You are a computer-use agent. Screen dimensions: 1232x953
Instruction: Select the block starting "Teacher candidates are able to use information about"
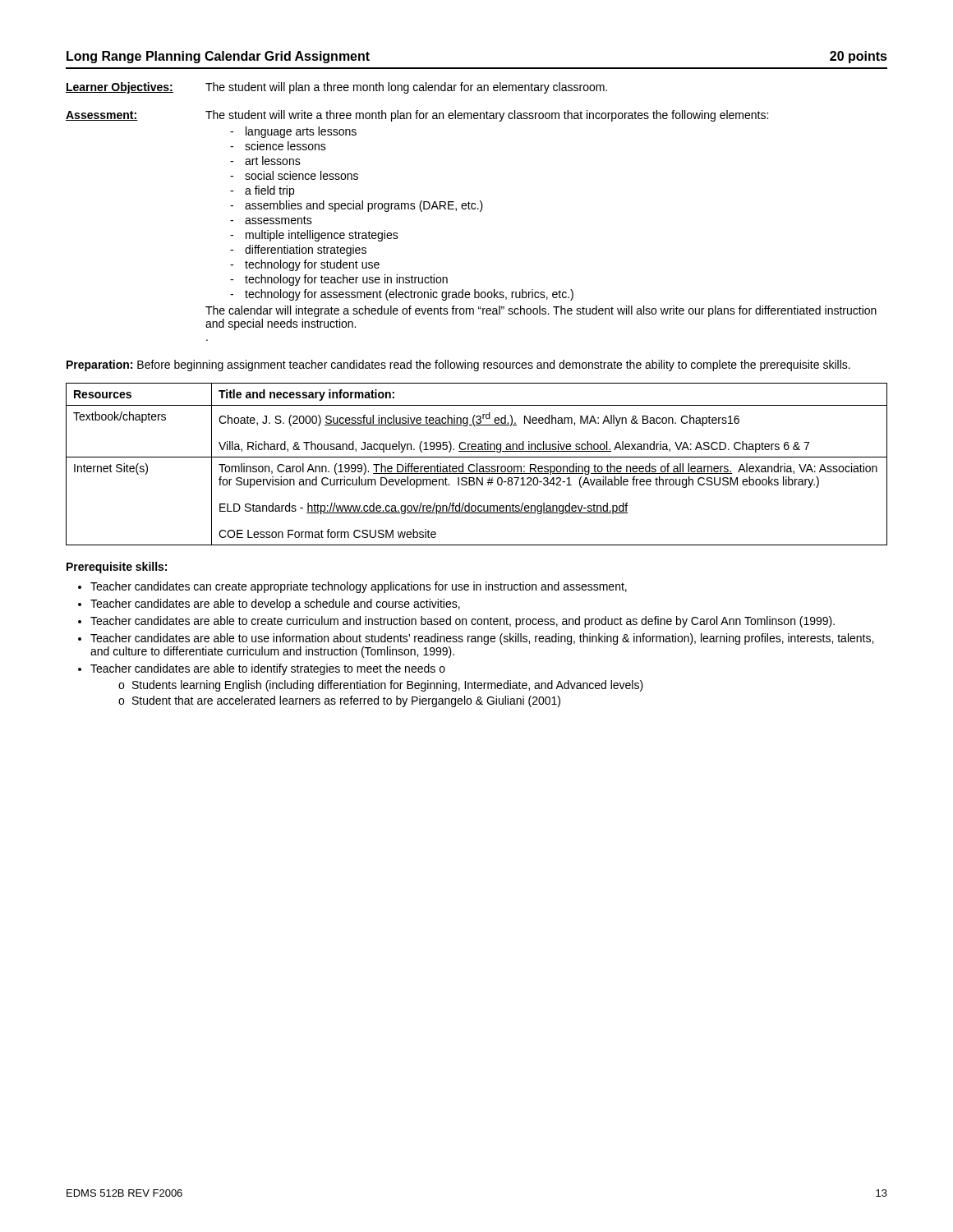pos(482,644)
